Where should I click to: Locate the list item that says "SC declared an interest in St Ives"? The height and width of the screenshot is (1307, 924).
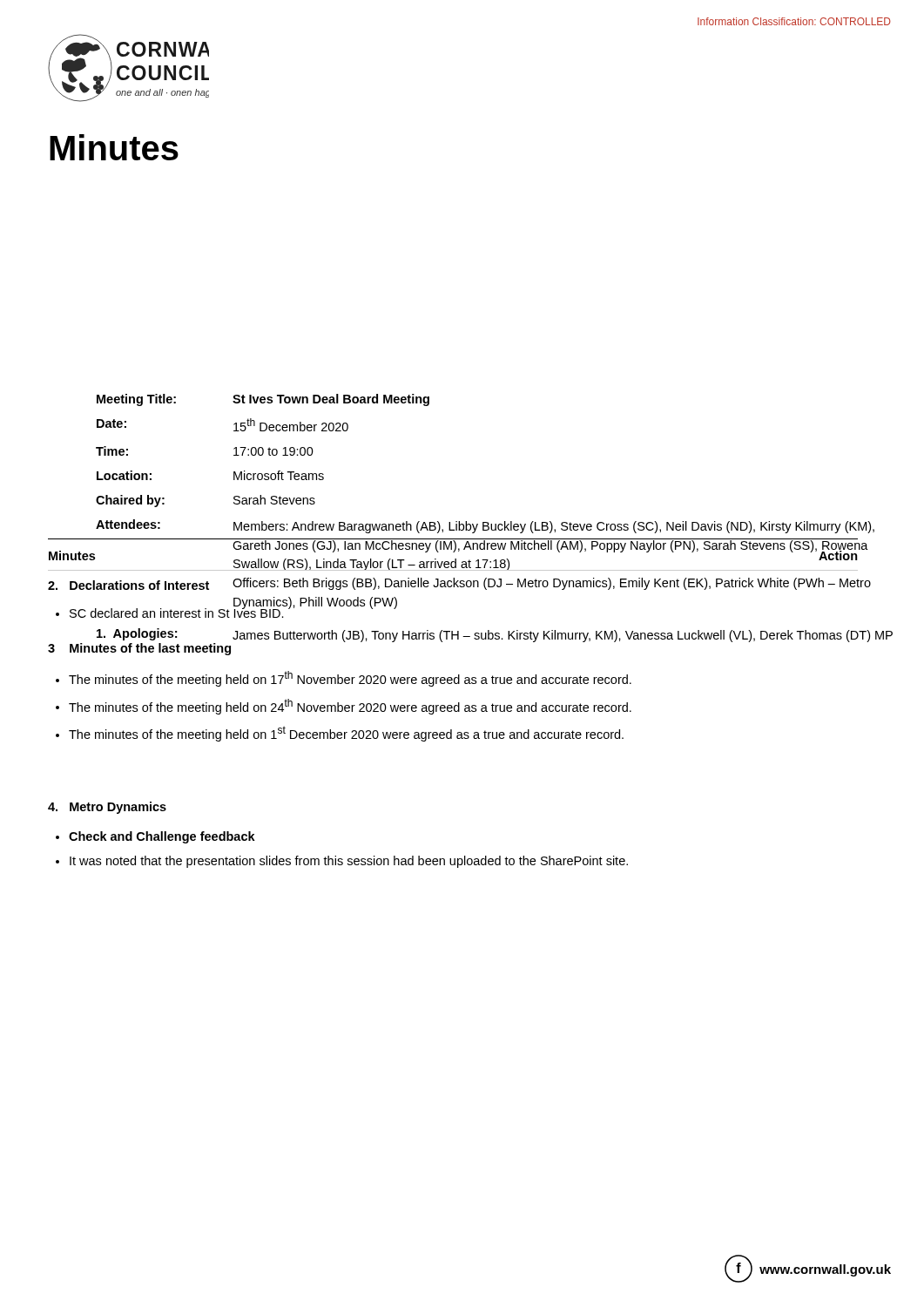click(226, 611)
